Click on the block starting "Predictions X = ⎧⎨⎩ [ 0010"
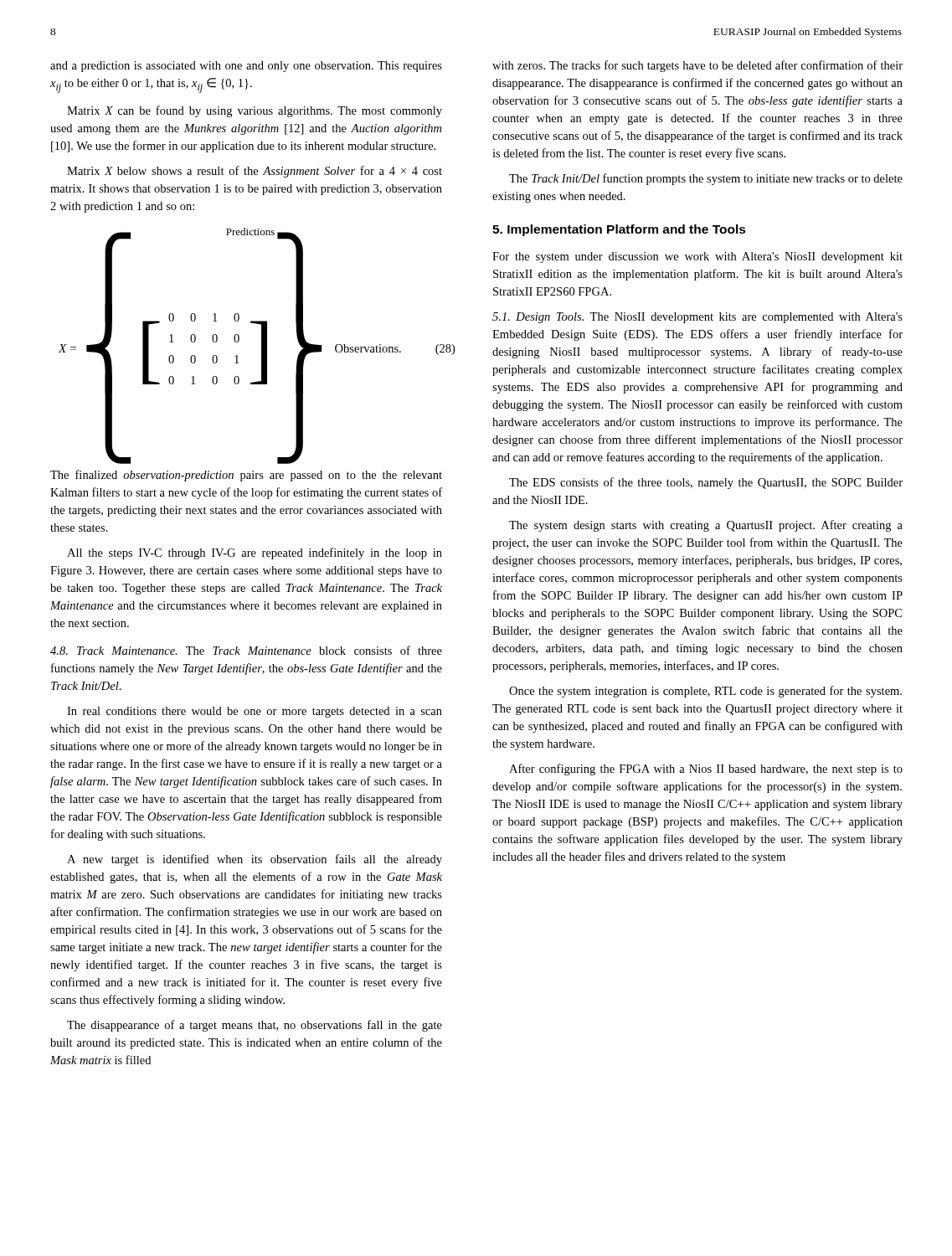This screenshot has height=1256, width=952. pyautogui.click(x=250, y=340)
